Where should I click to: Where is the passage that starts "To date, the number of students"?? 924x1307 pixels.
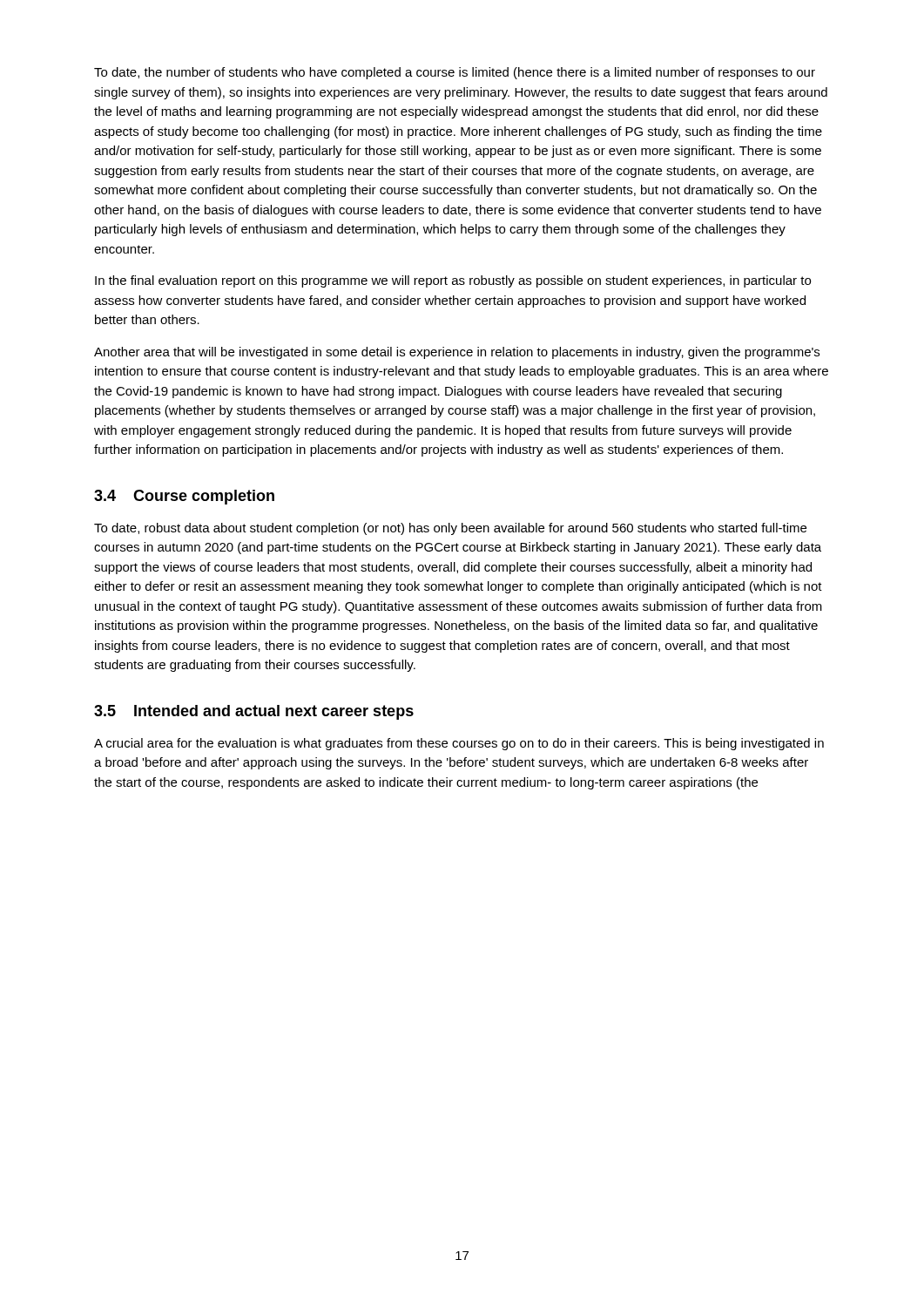tap(462, 161)
